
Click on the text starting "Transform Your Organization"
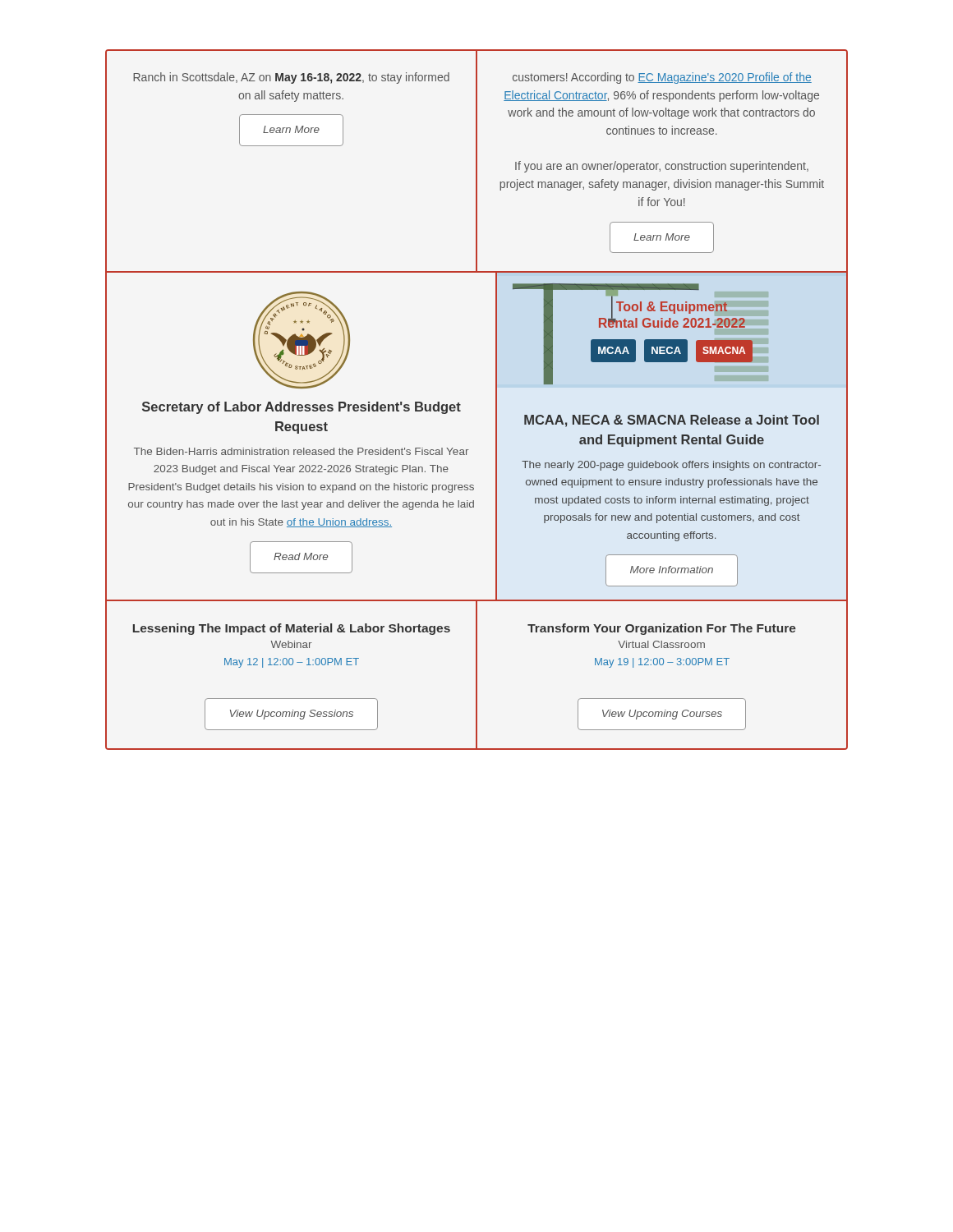coord(662,628)
